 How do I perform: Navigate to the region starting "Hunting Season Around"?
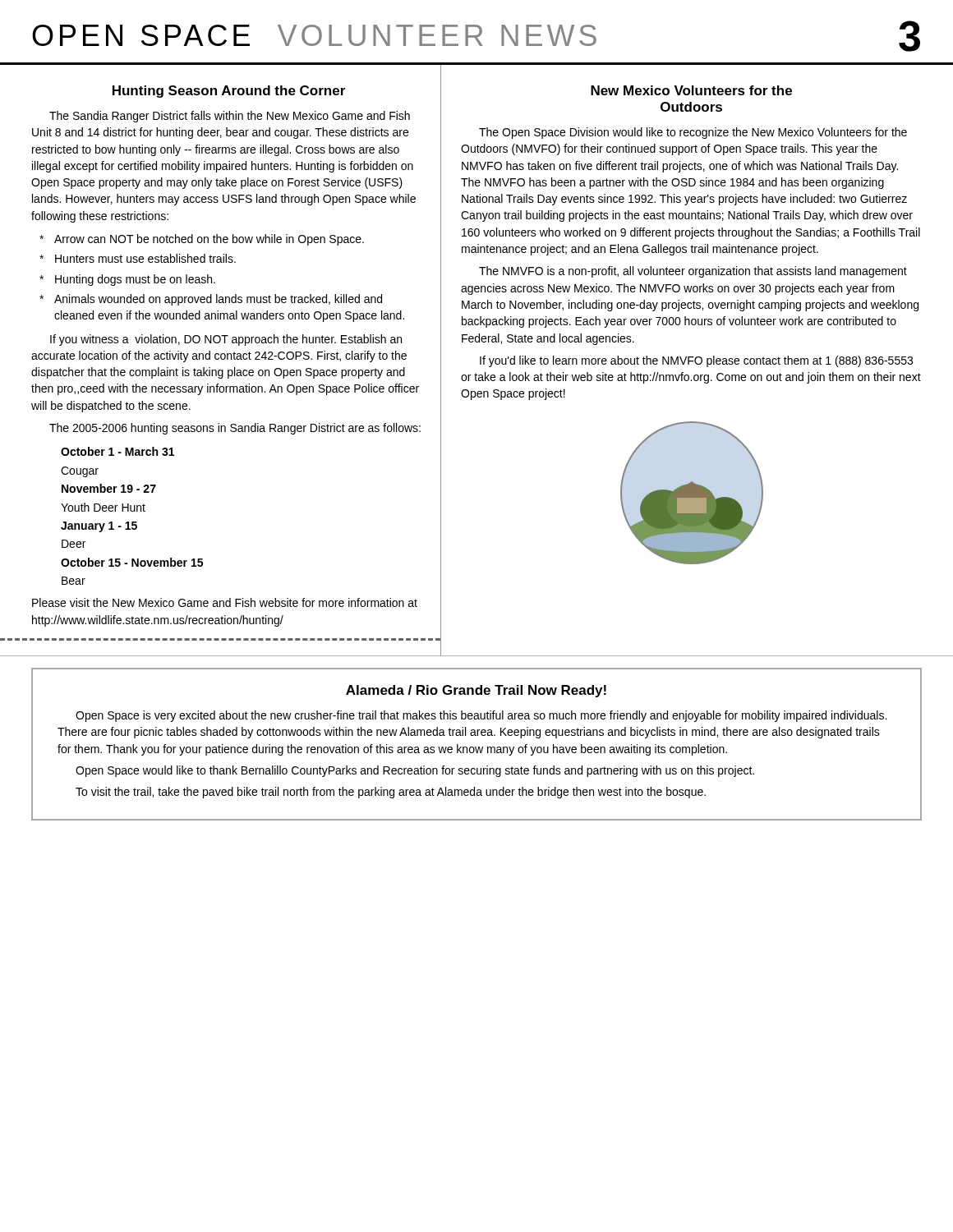pyautogui.click(x=228, y=91)
